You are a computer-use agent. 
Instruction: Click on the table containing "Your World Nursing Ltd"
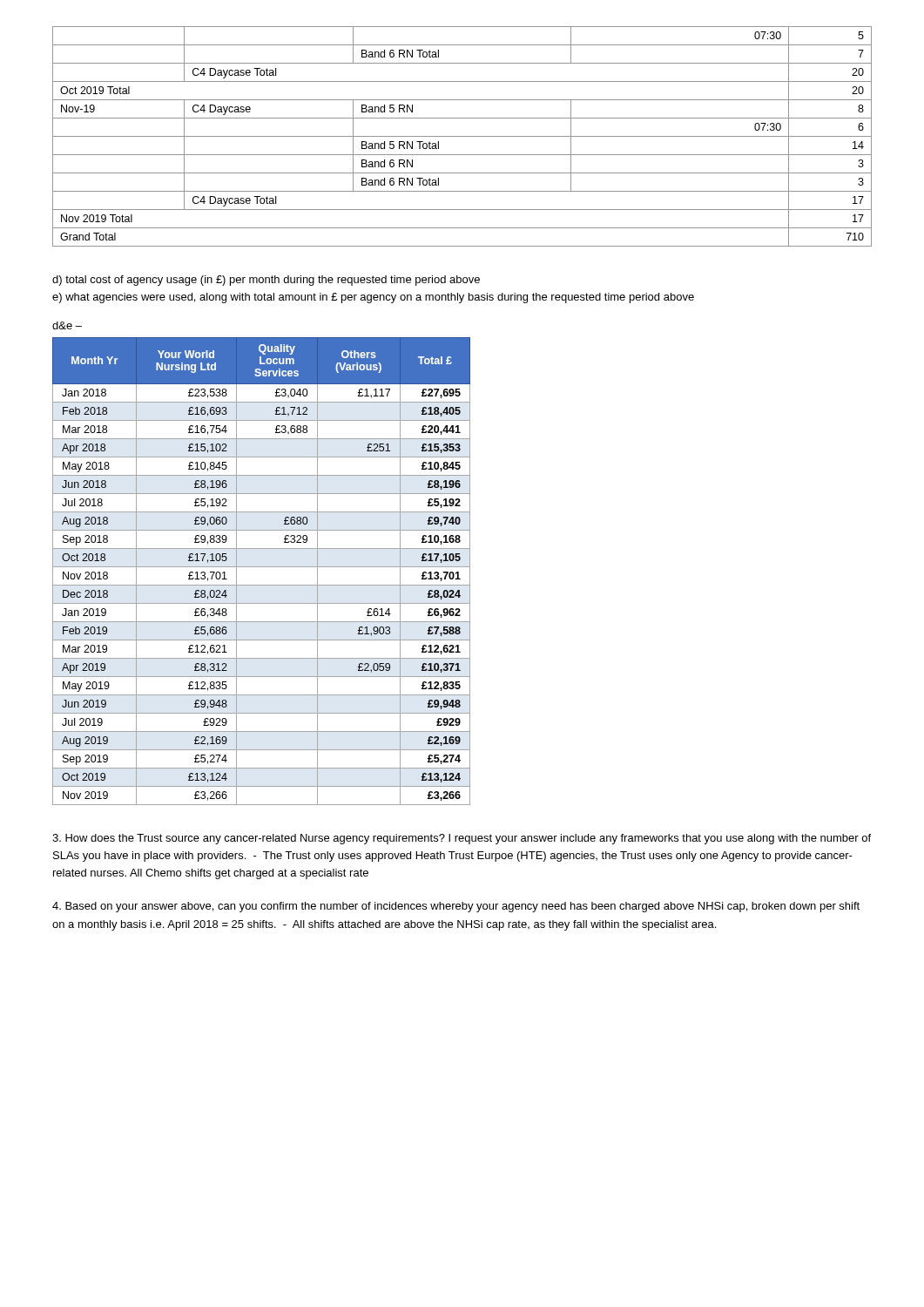[462, 571]
